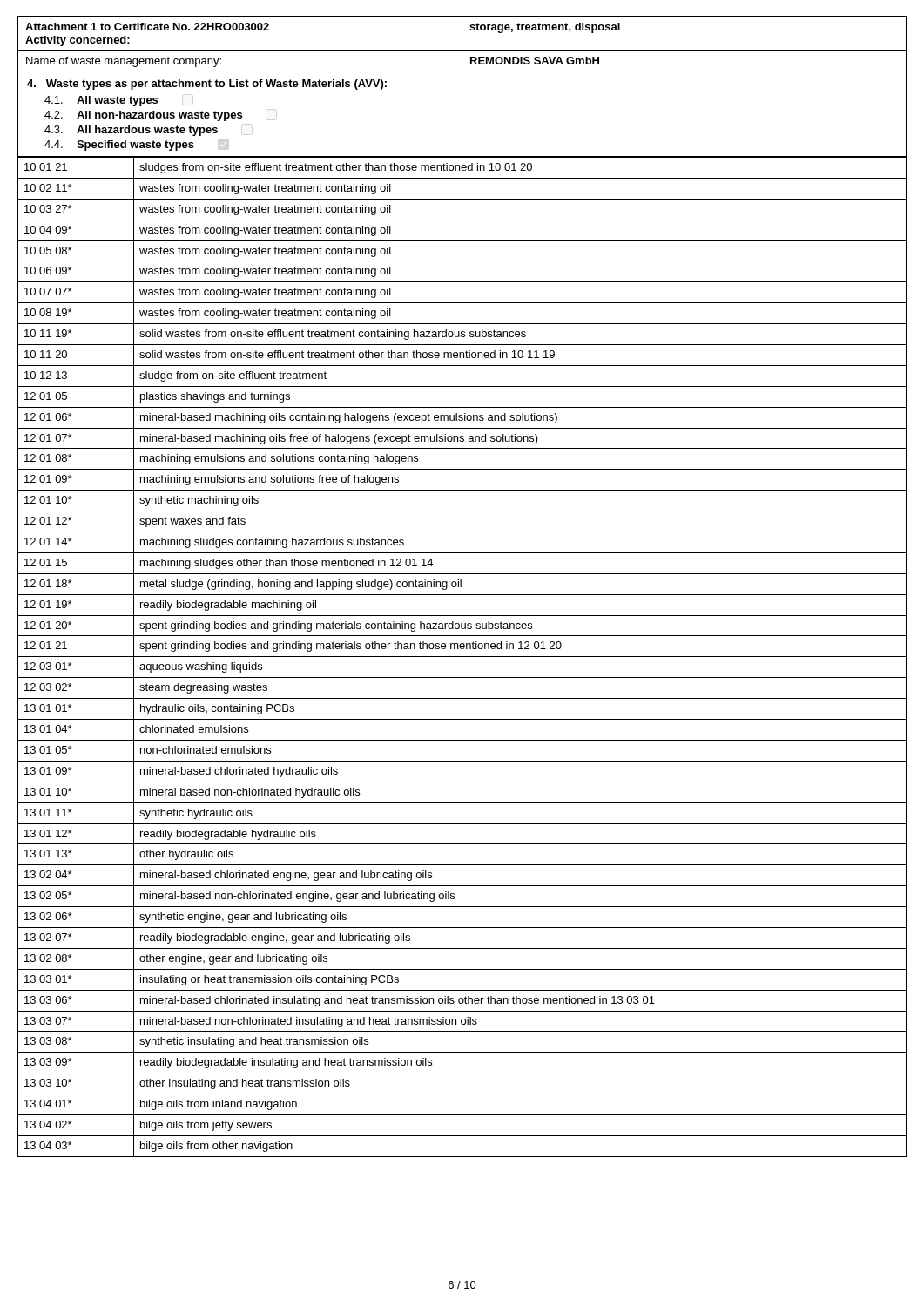Select the text starting "4.3. All hazardous waste types"

[x=149, y=129]
